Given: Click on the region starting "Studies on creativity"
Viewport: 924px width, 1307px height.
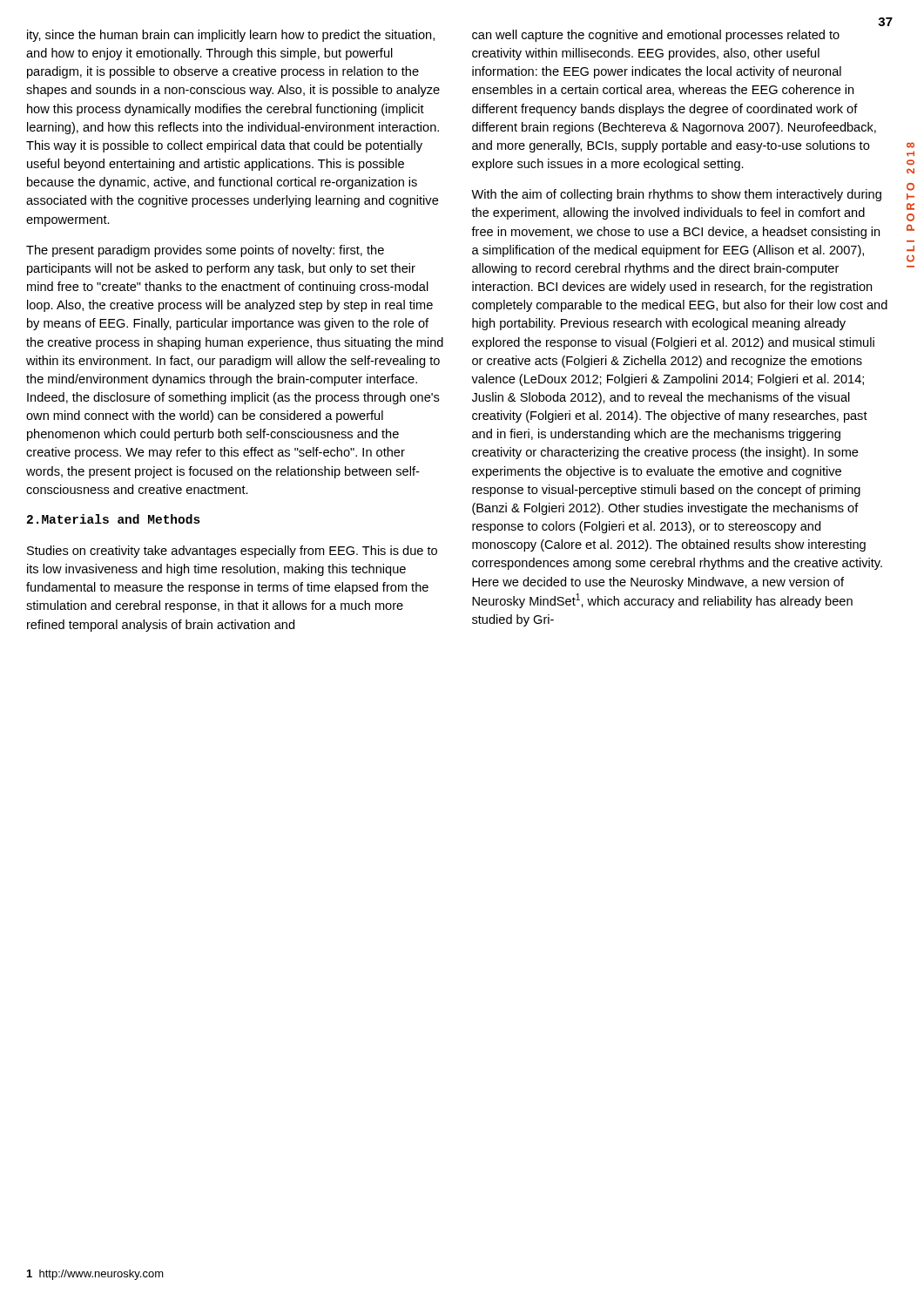Looking at the screenshot, I should (x=235, y=588).
